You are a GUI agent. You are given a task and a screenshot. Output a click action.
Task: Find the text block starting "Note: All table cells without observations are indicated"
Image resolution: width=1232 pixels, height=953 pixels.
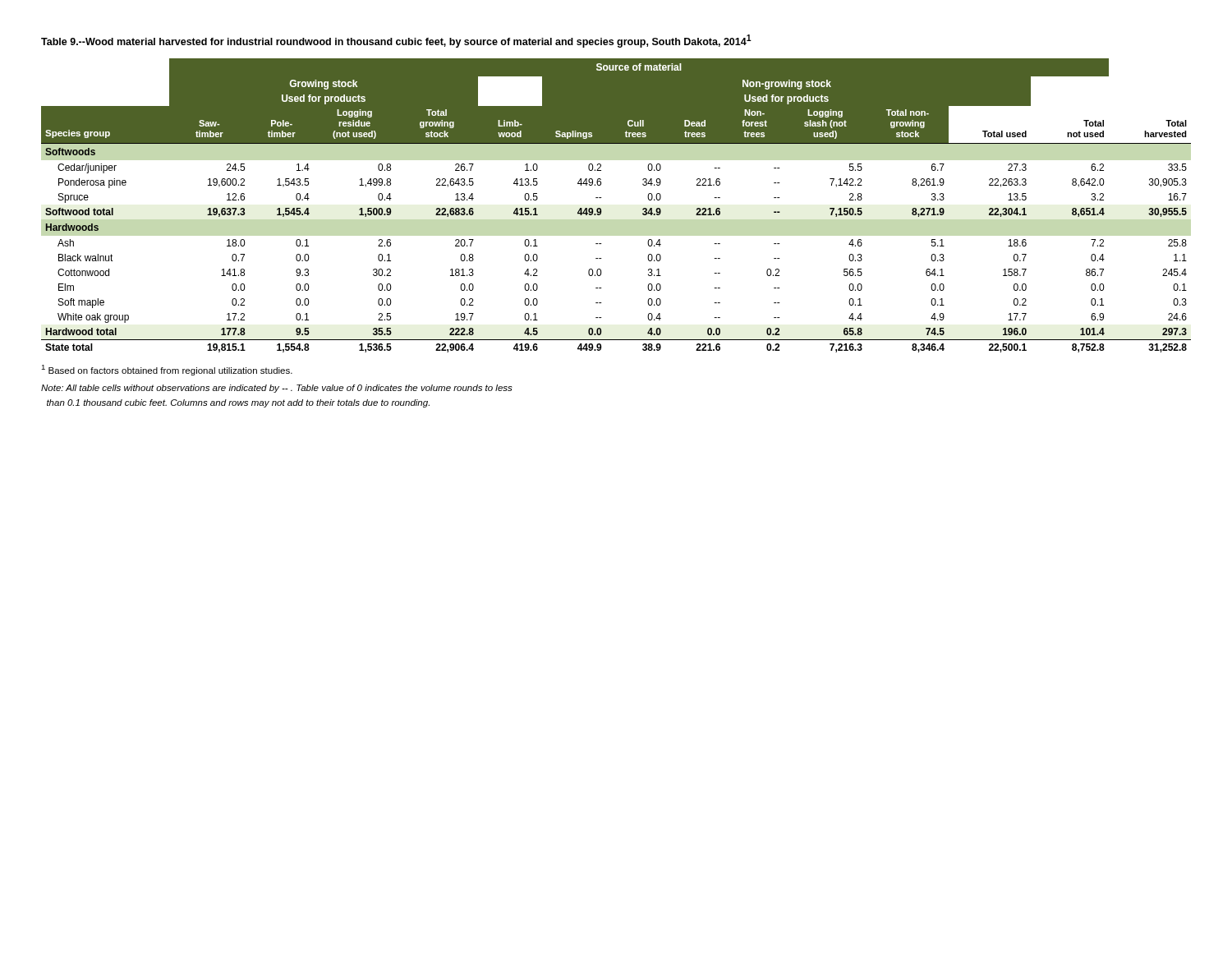(277, 395)
